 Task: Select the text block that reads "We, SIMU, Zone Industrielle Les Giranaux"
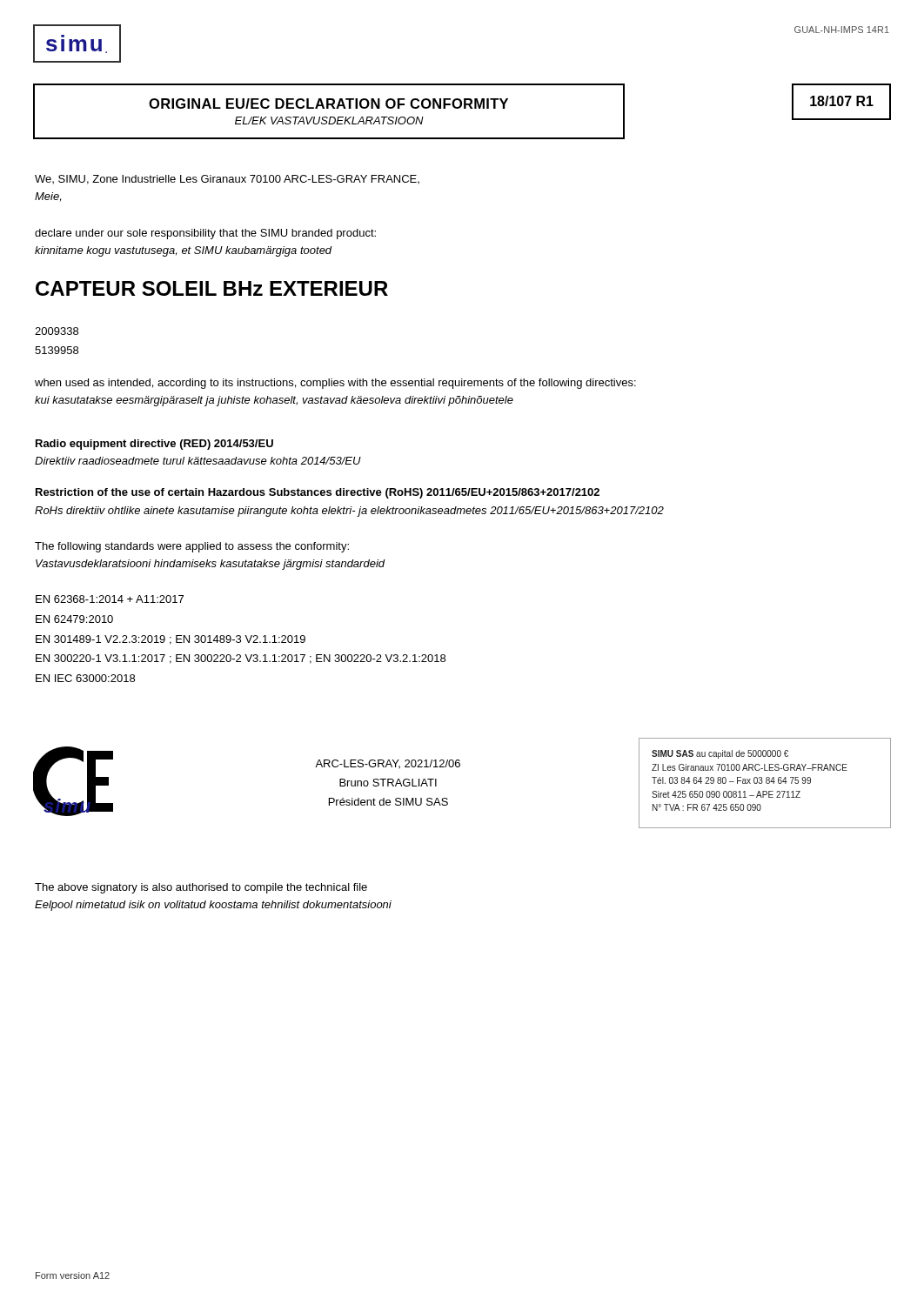[x=227, y=188]
